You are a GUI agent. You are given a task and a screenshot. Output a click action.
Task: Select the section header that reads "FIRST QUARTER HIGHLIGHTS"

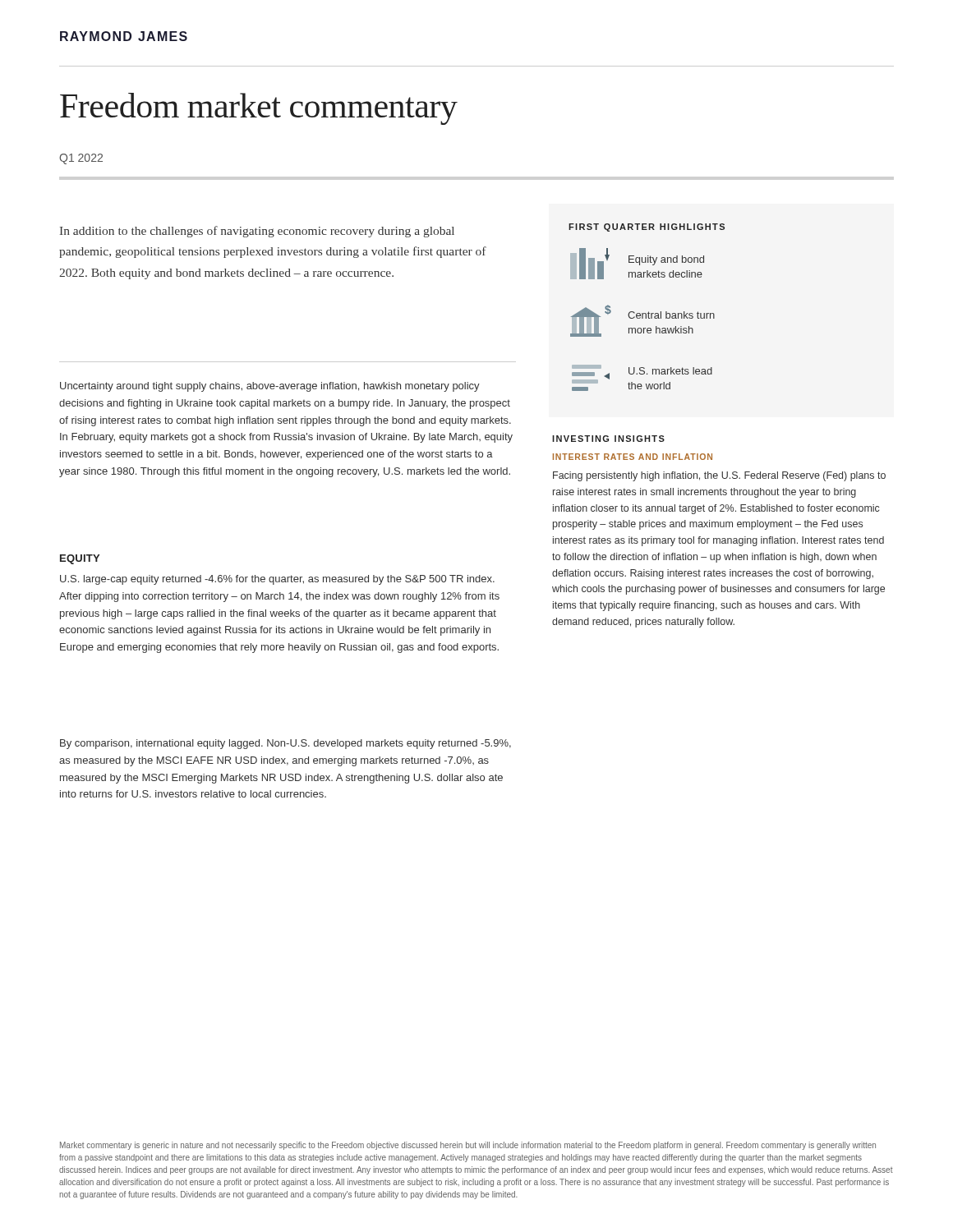click(721, 227)
